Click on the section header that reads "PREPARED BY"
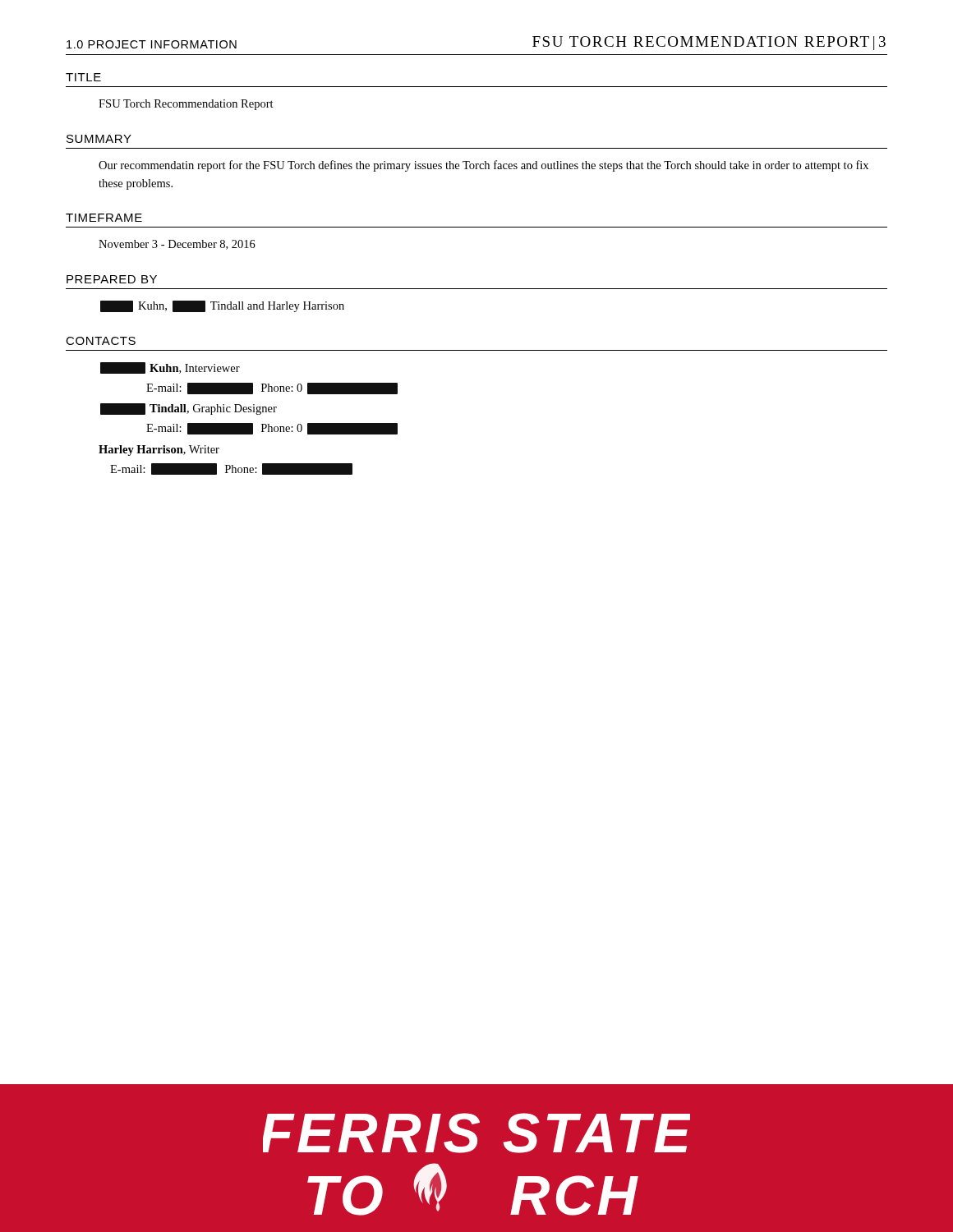953x1232 pixels. [x=112, y=279]
